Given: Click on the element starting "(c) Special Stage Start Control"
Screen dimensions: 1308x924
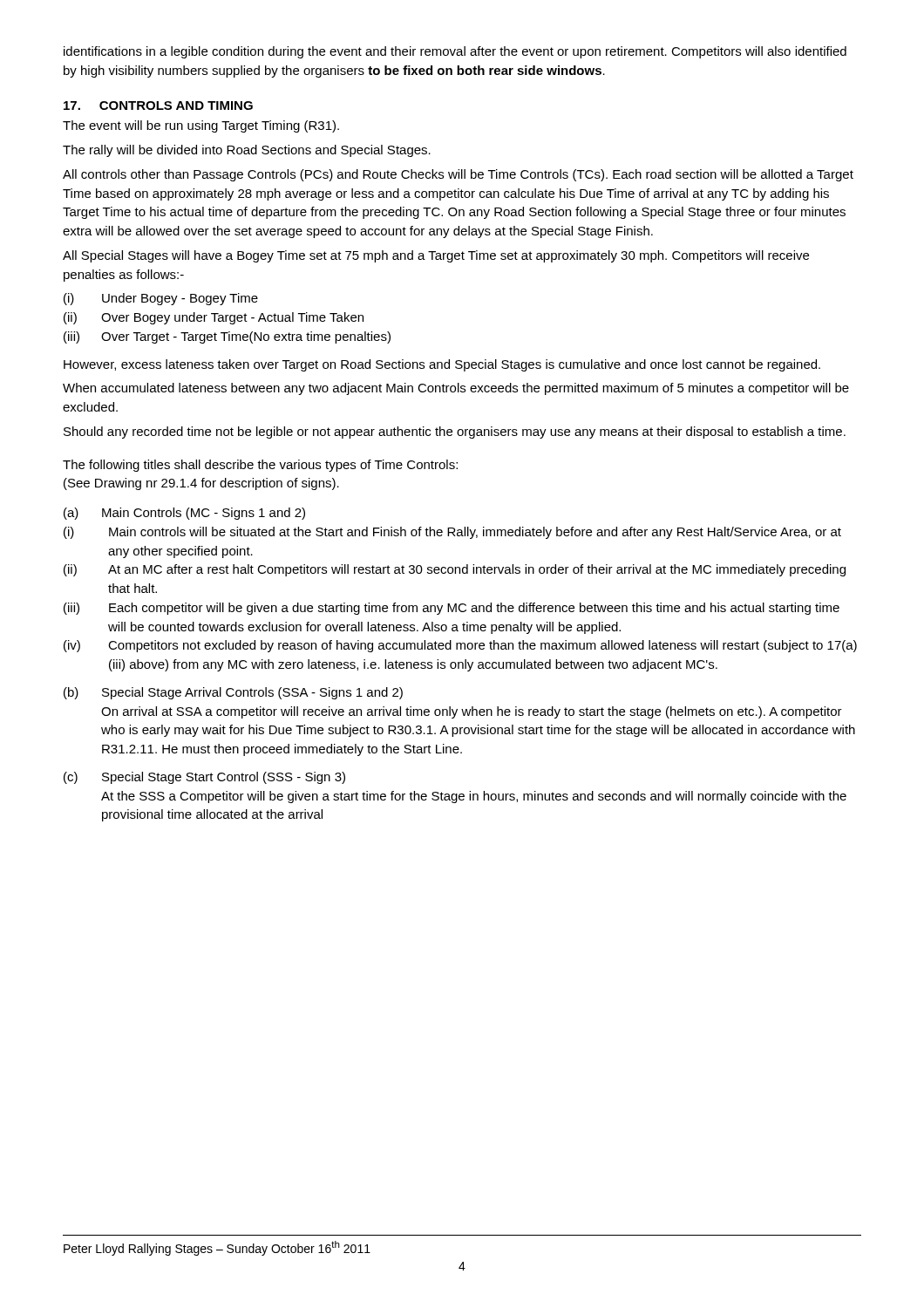Looking at the screenshot, I should pos(462,796).
